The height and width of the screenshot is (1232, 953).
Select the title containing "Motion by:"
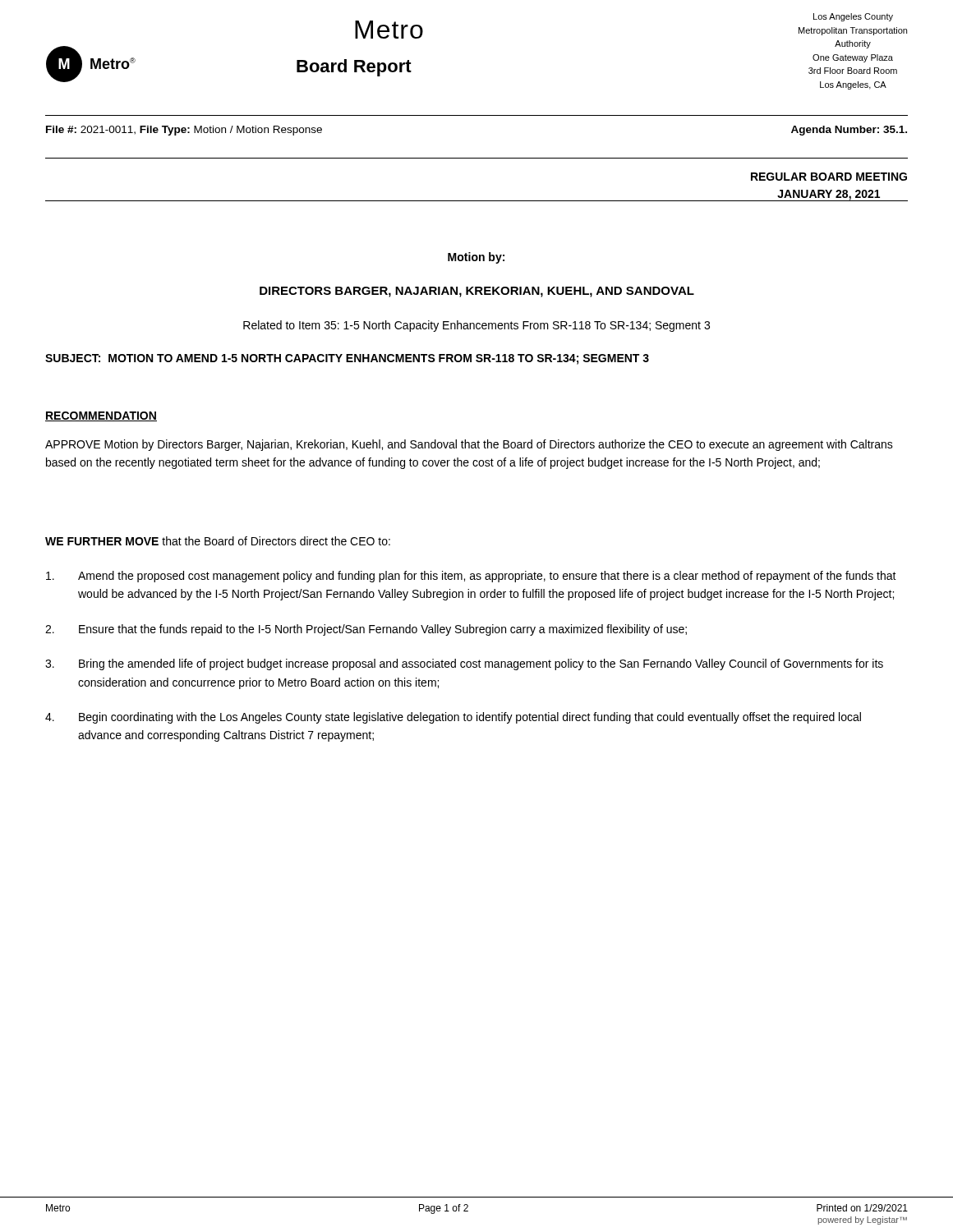pyautogui.click(x=476, y=257)
